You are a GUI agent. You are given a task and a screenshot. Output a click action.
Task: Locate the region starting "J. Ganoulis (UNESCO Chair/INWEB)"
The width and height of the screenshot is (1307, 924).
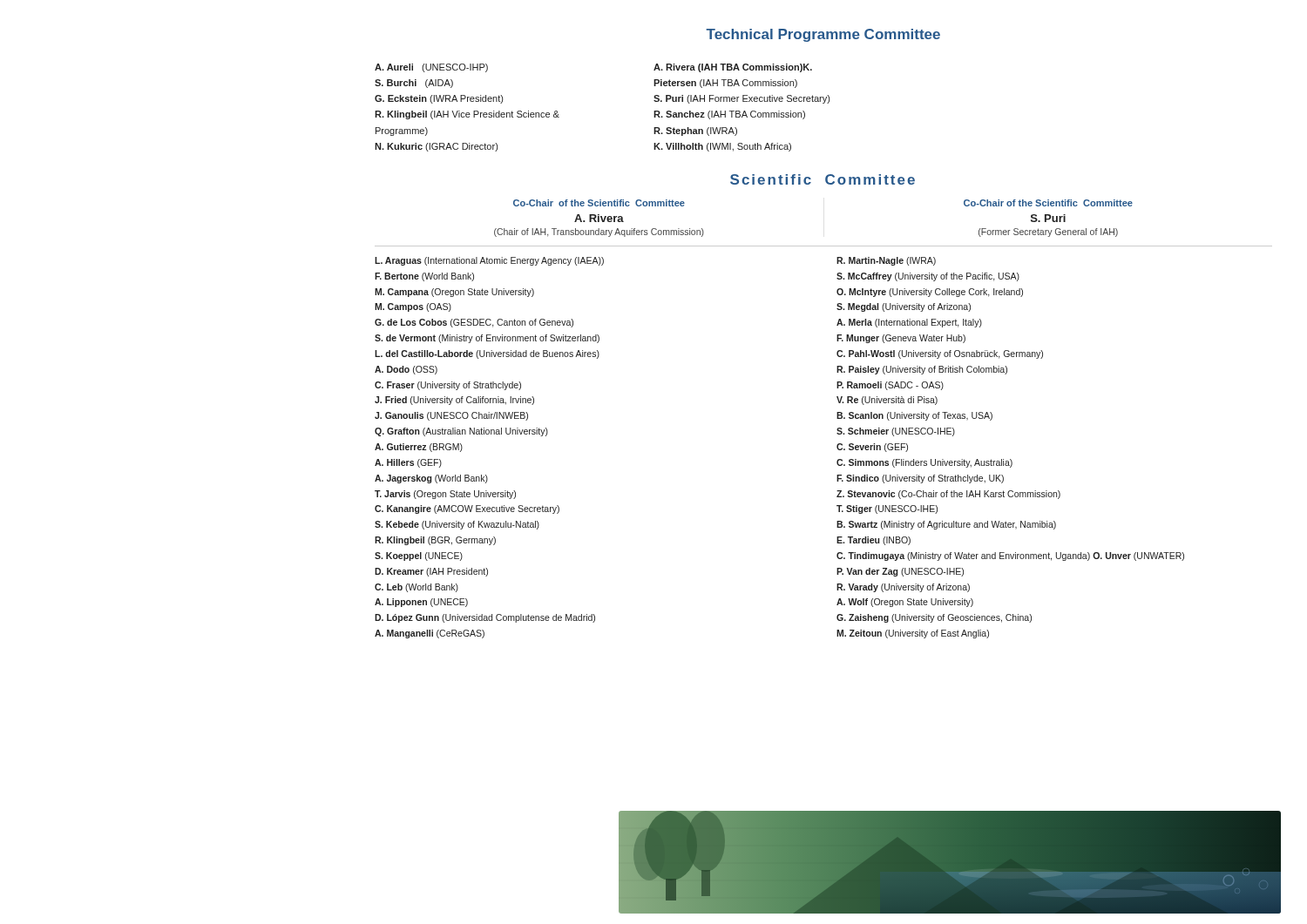[x=452, y=416]
